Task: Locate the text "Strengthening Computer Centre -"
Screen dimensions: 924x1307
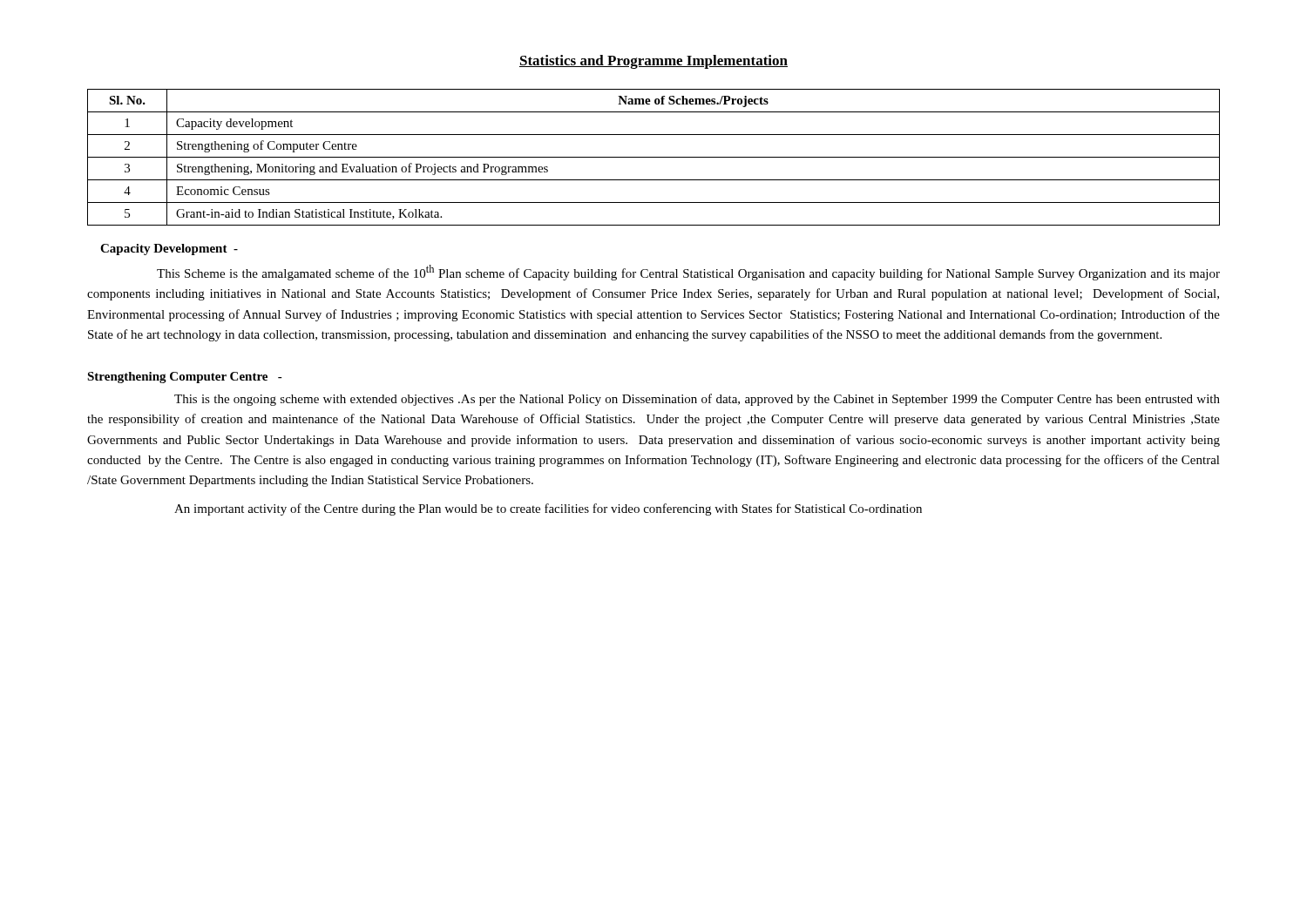Action: [185, 376]
